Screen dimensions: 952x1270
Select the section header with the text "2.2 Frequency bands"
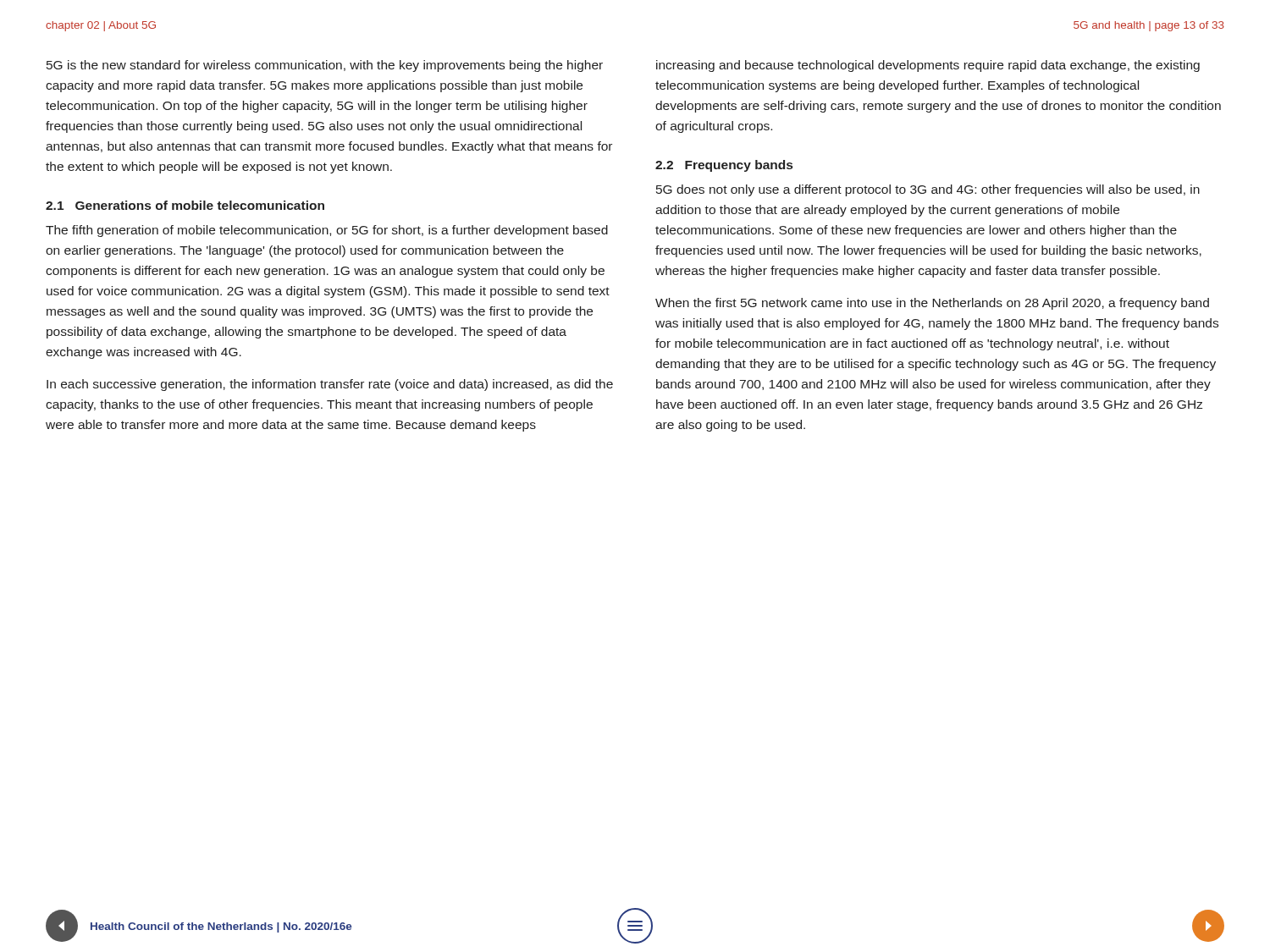pos(724,165)
